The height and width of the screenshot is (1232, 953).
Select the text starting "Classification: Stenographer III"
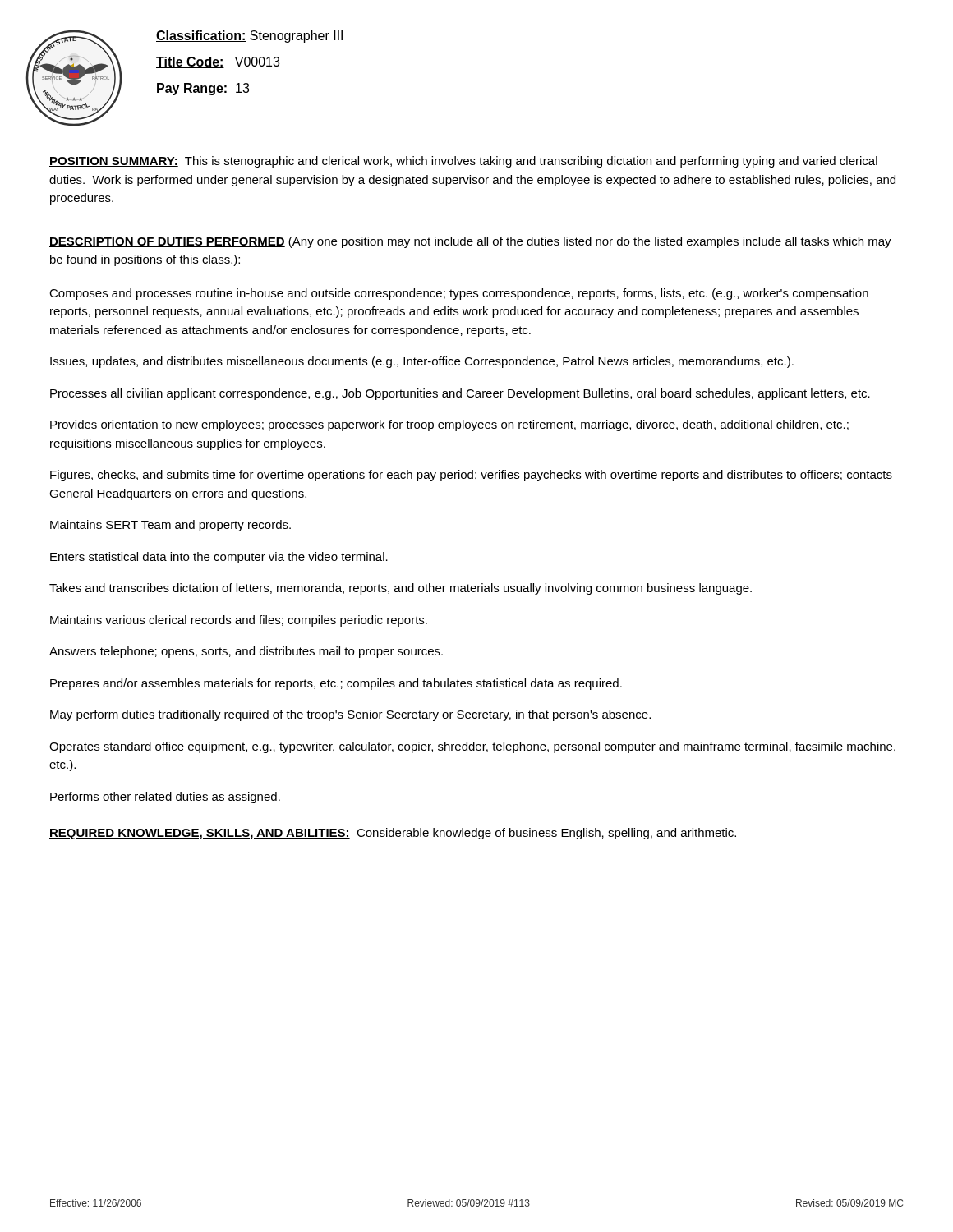pos(250,36)
